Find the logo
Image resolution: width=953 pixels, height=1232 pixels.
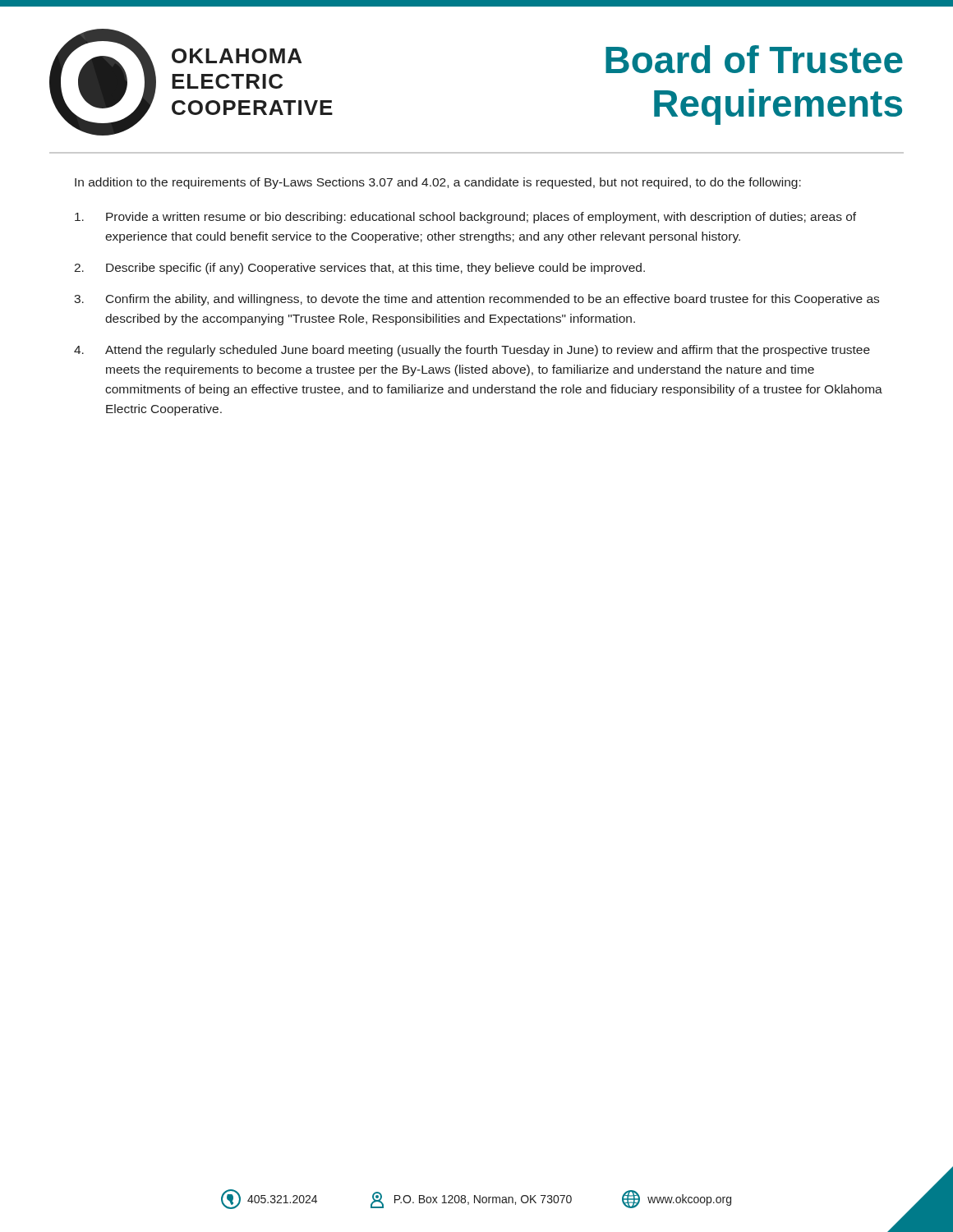pos(192,82)
